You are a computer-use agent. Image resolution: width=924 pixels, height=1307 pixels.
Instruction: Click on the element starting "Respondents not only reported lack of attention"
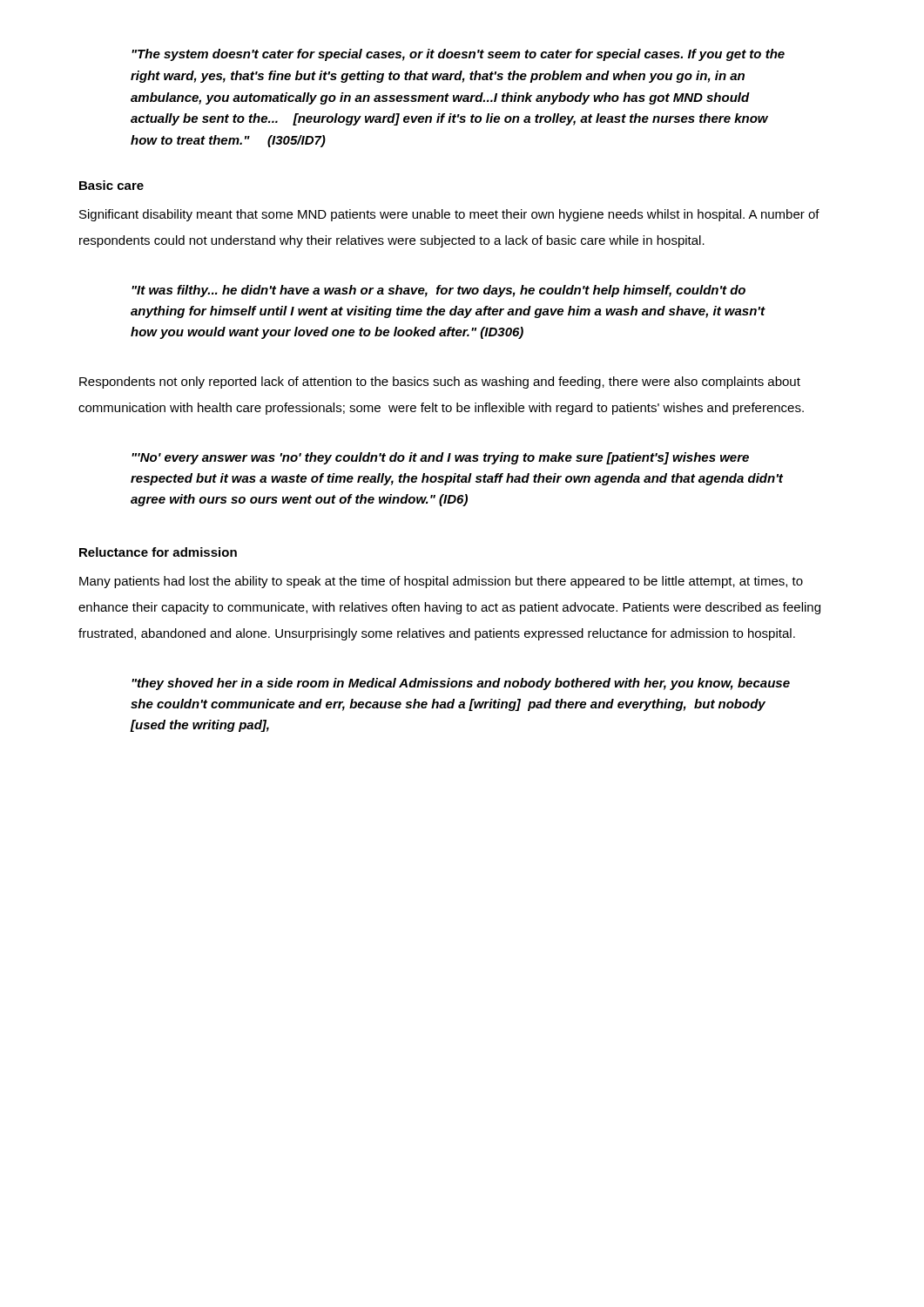click(x=442, y=394)
